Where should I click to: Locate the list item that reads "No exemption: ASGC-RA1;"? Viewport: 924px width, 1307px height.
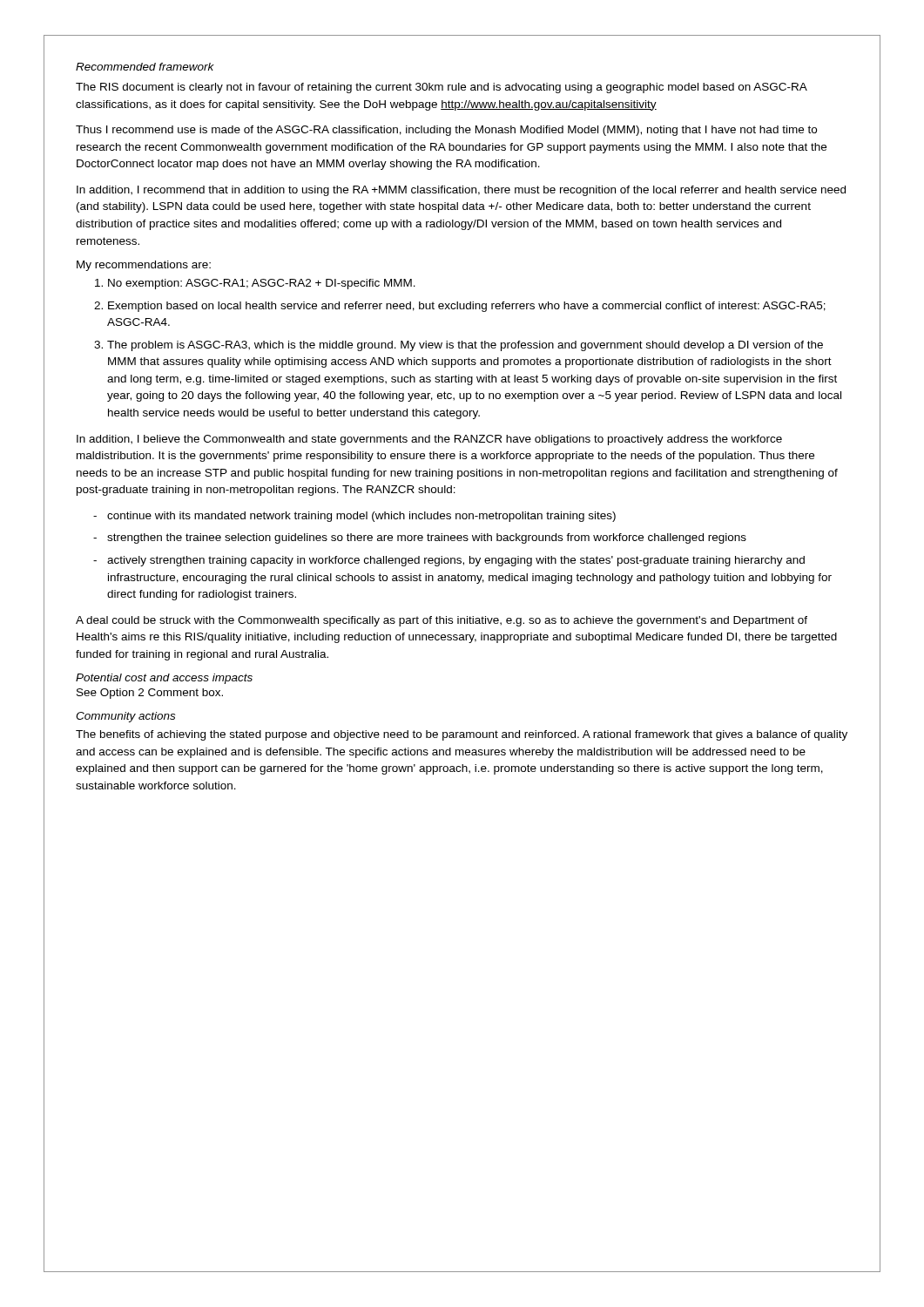tap(261, 283)
